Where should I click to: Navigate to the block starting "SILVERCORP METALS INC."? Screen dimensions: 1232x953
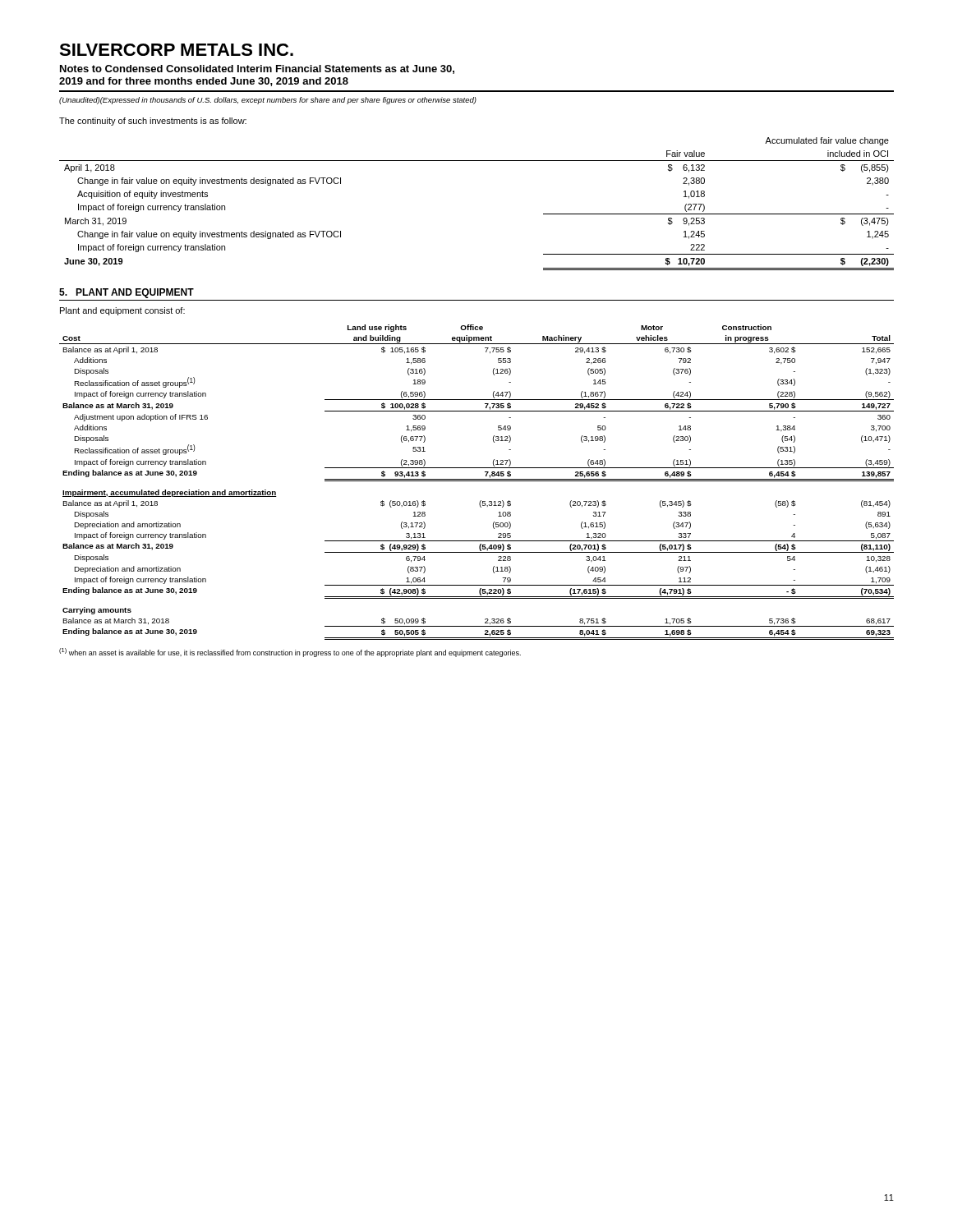click(177, 50)
